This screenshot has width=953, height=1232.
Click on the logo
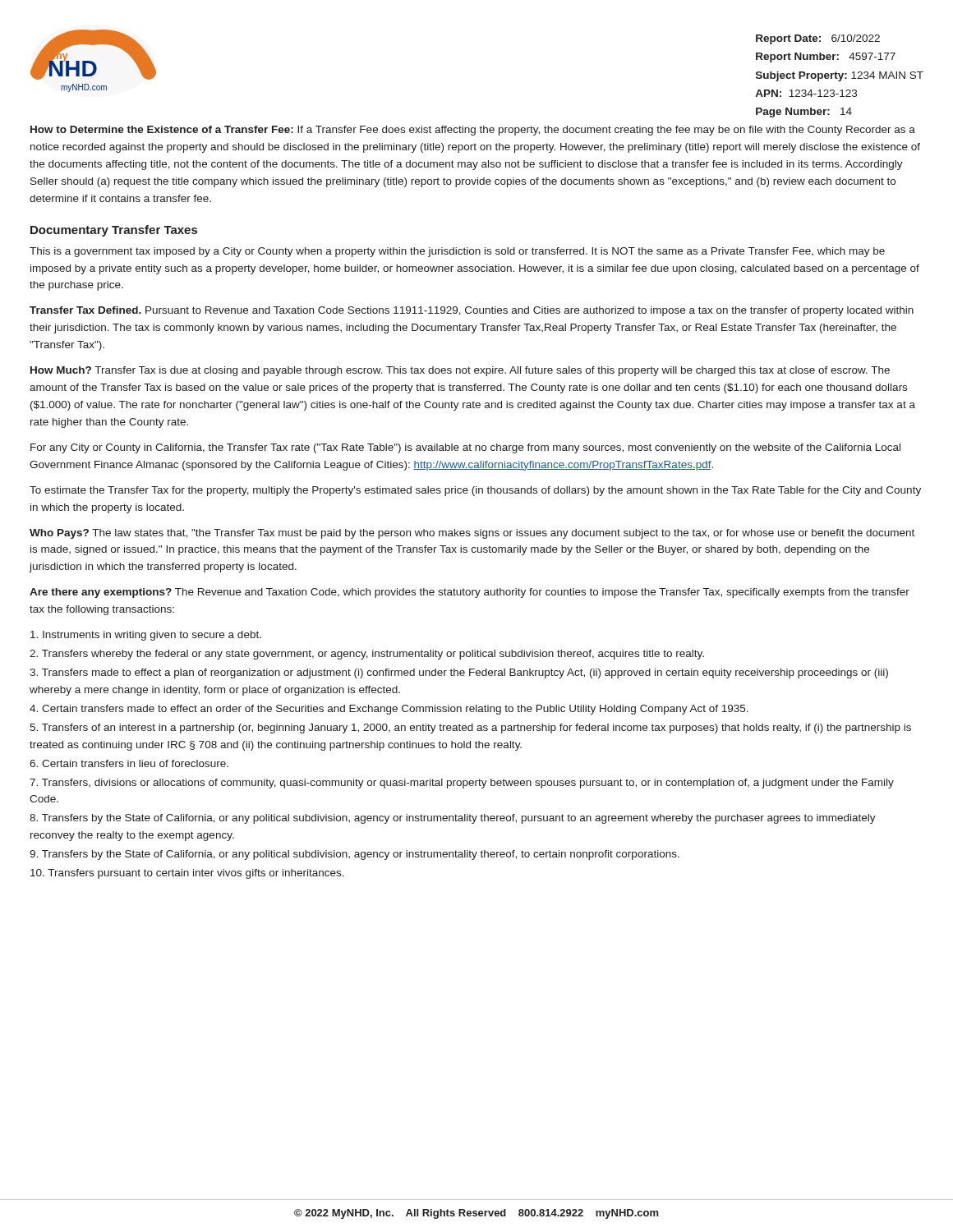[95, 62]
